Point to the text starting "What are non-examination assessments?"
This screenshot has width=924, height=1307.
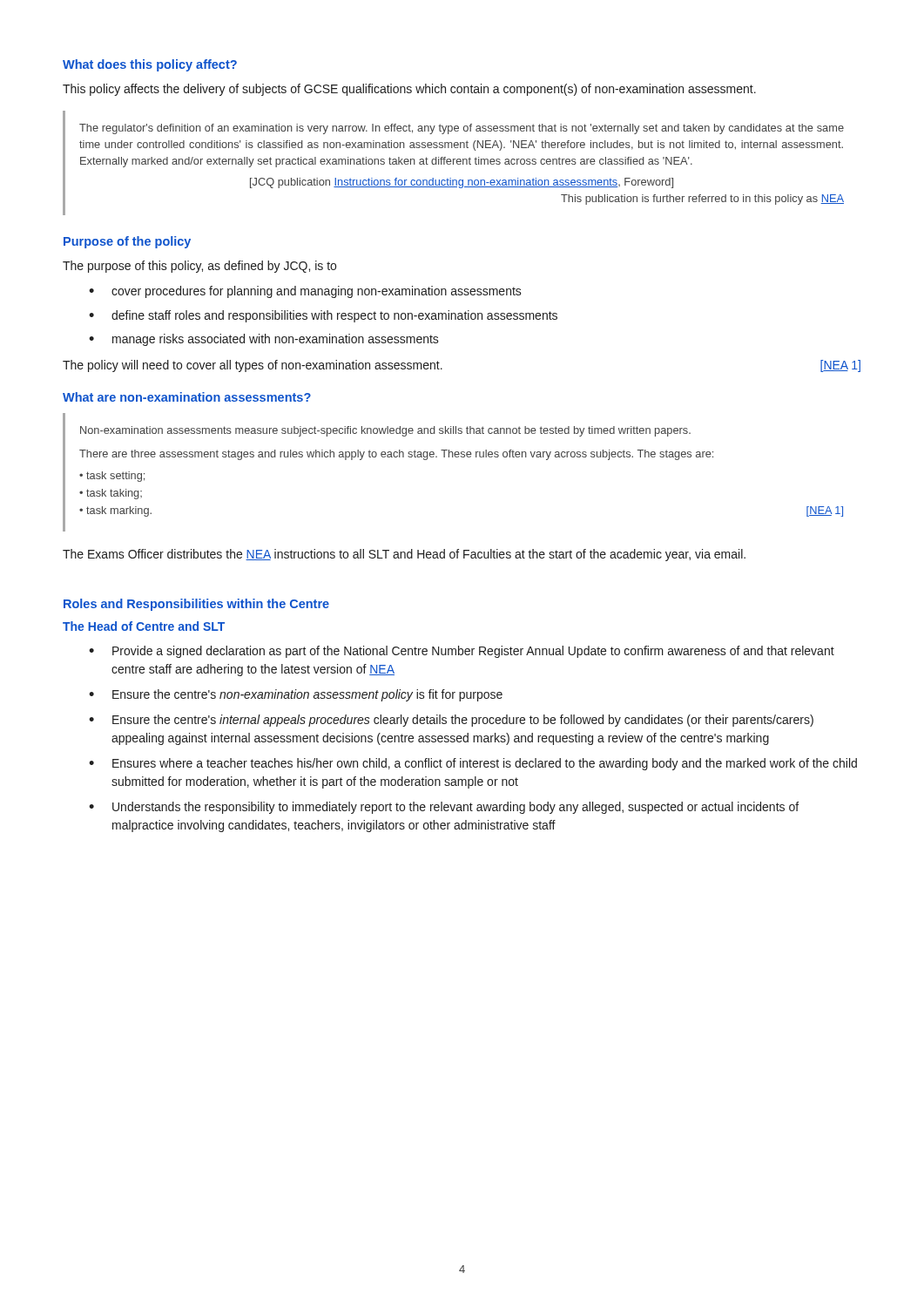[x=187, y=397]
